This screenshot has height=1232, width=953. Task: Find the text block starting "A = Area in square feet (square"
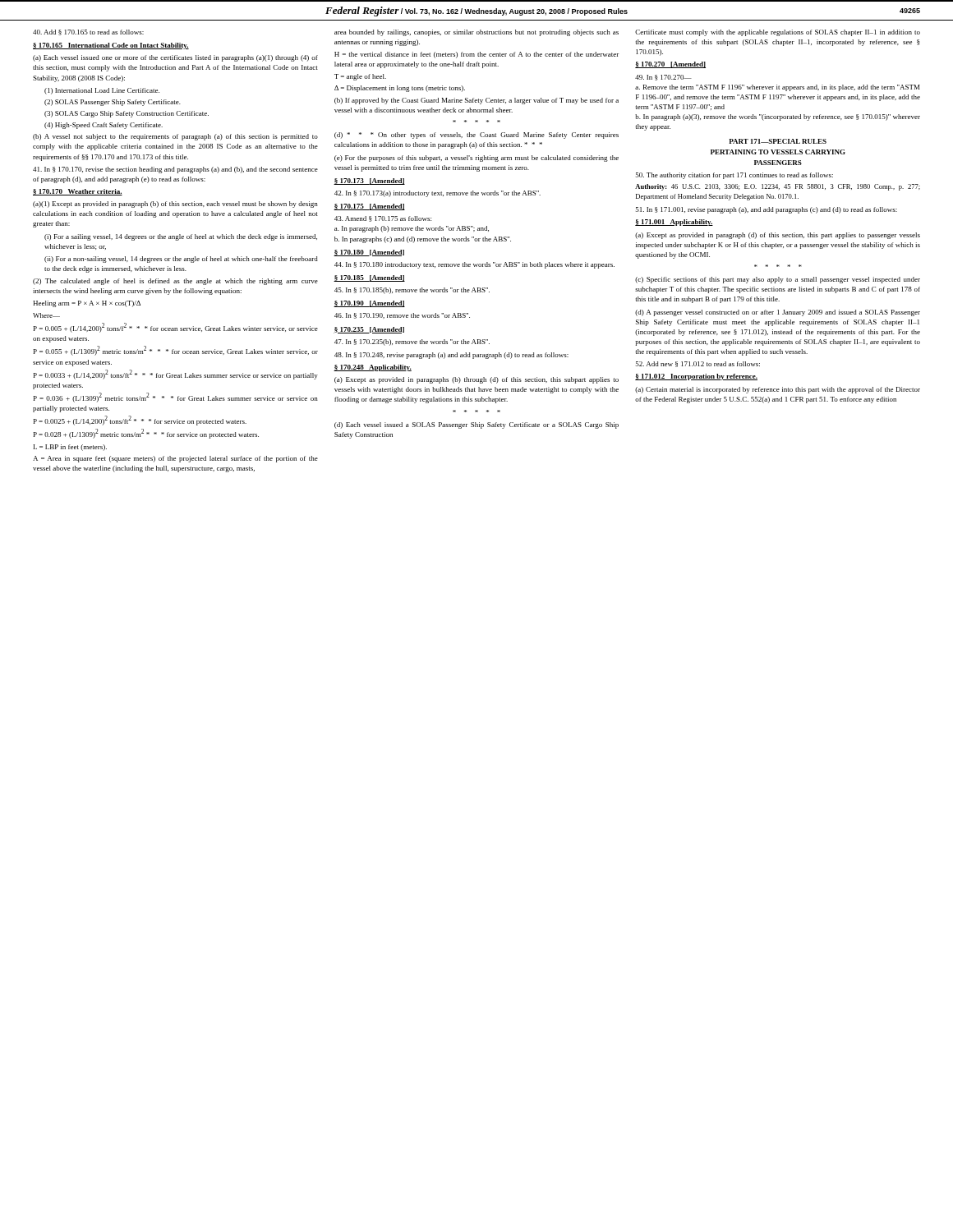(x=175, y=463)
